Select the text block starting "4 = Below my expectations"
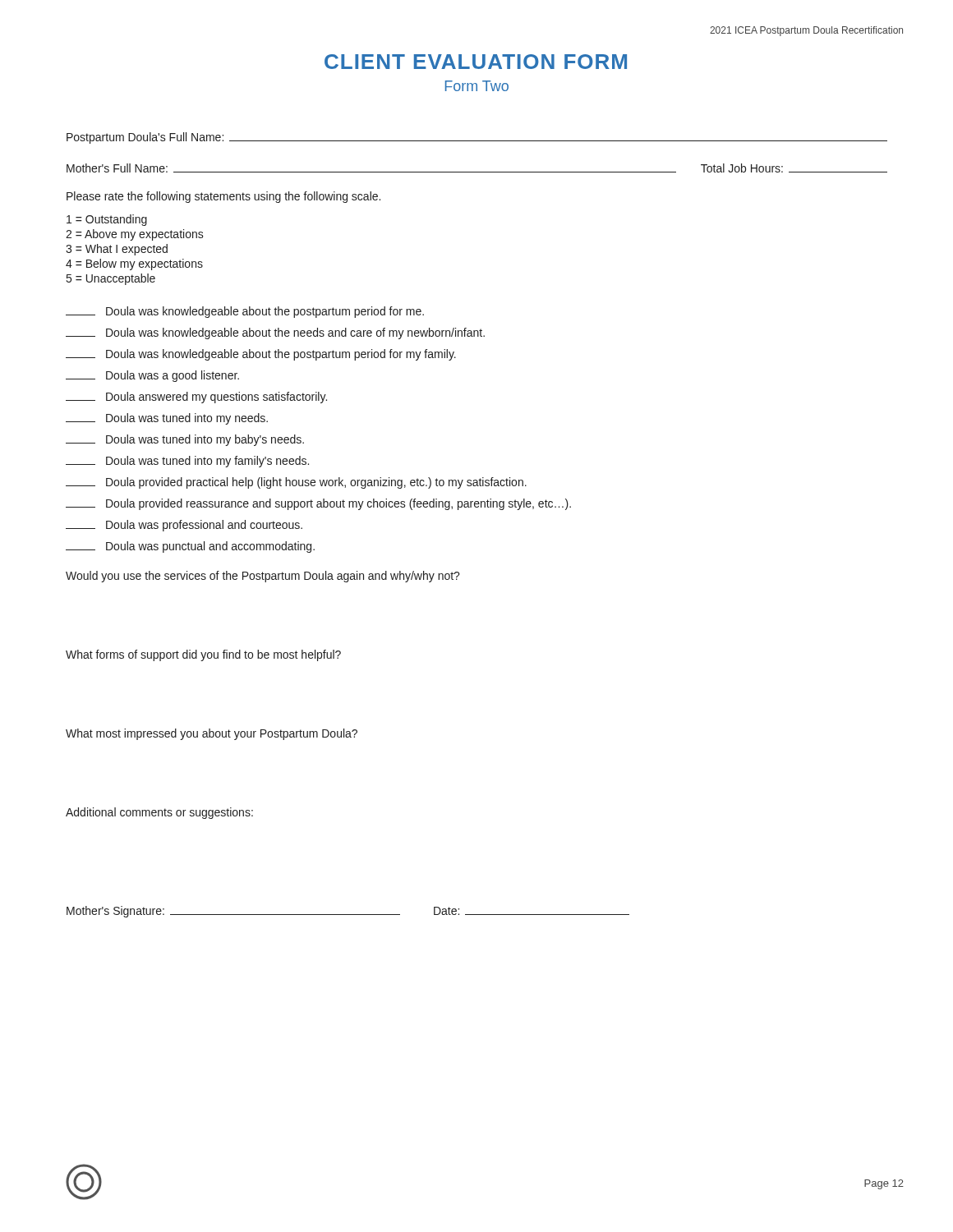Image resolution: width=953 pixels, height=1232 pixels. tap(134, 264)
